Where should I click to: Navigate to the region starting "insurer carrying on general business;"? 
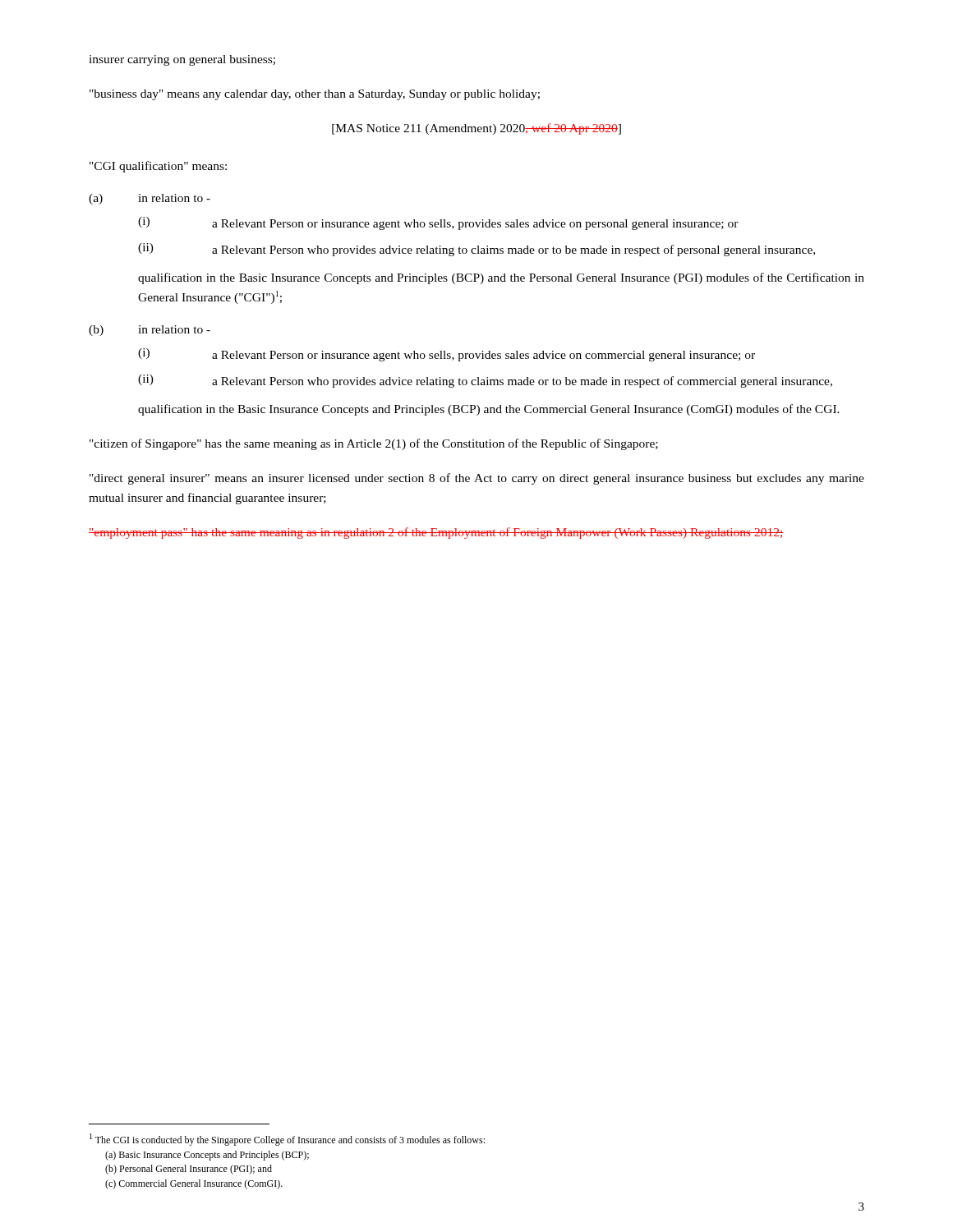pyautogui.click(x=182, y=59)
